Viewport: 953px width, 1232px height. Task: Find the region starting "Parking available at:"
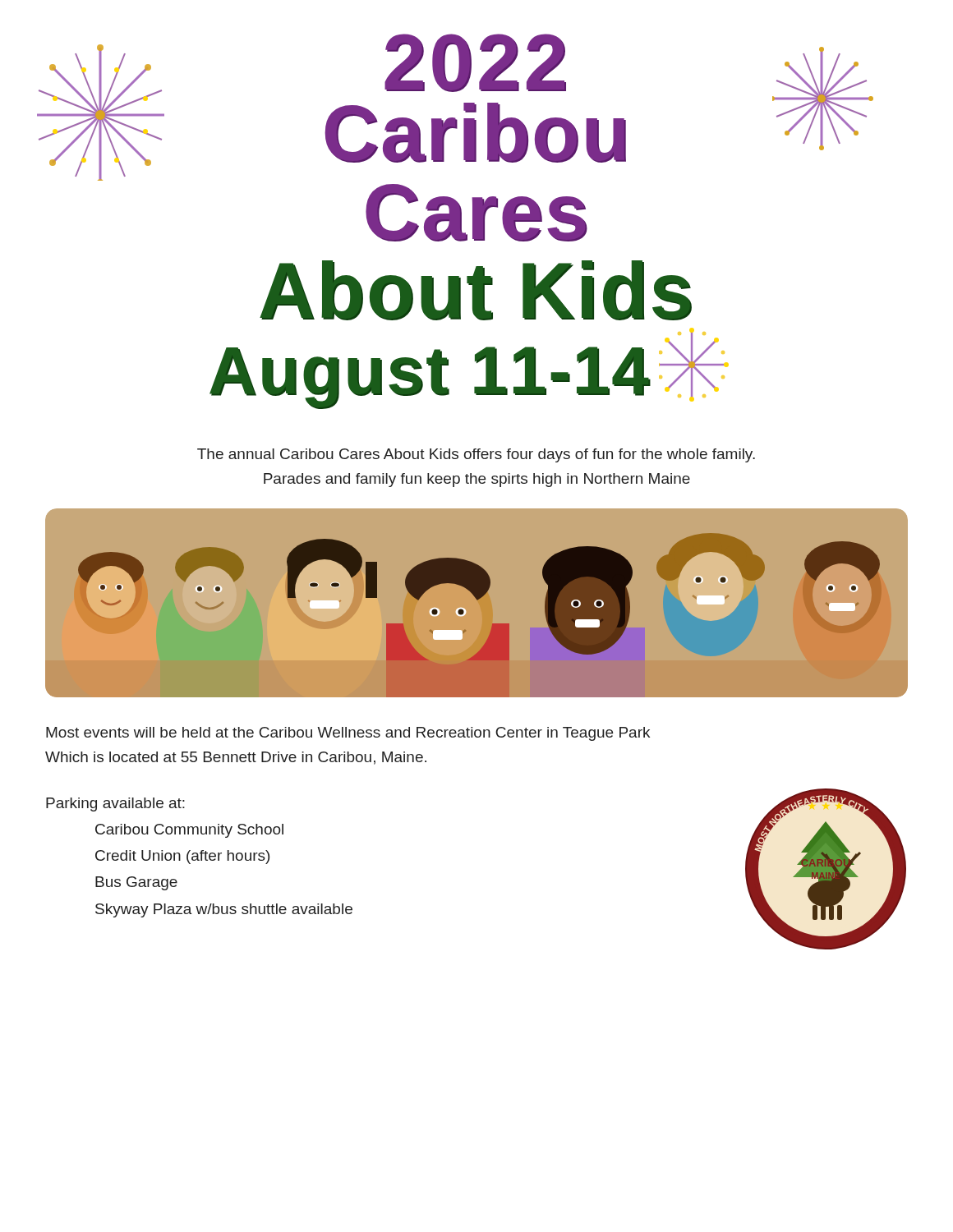(115, 803)
